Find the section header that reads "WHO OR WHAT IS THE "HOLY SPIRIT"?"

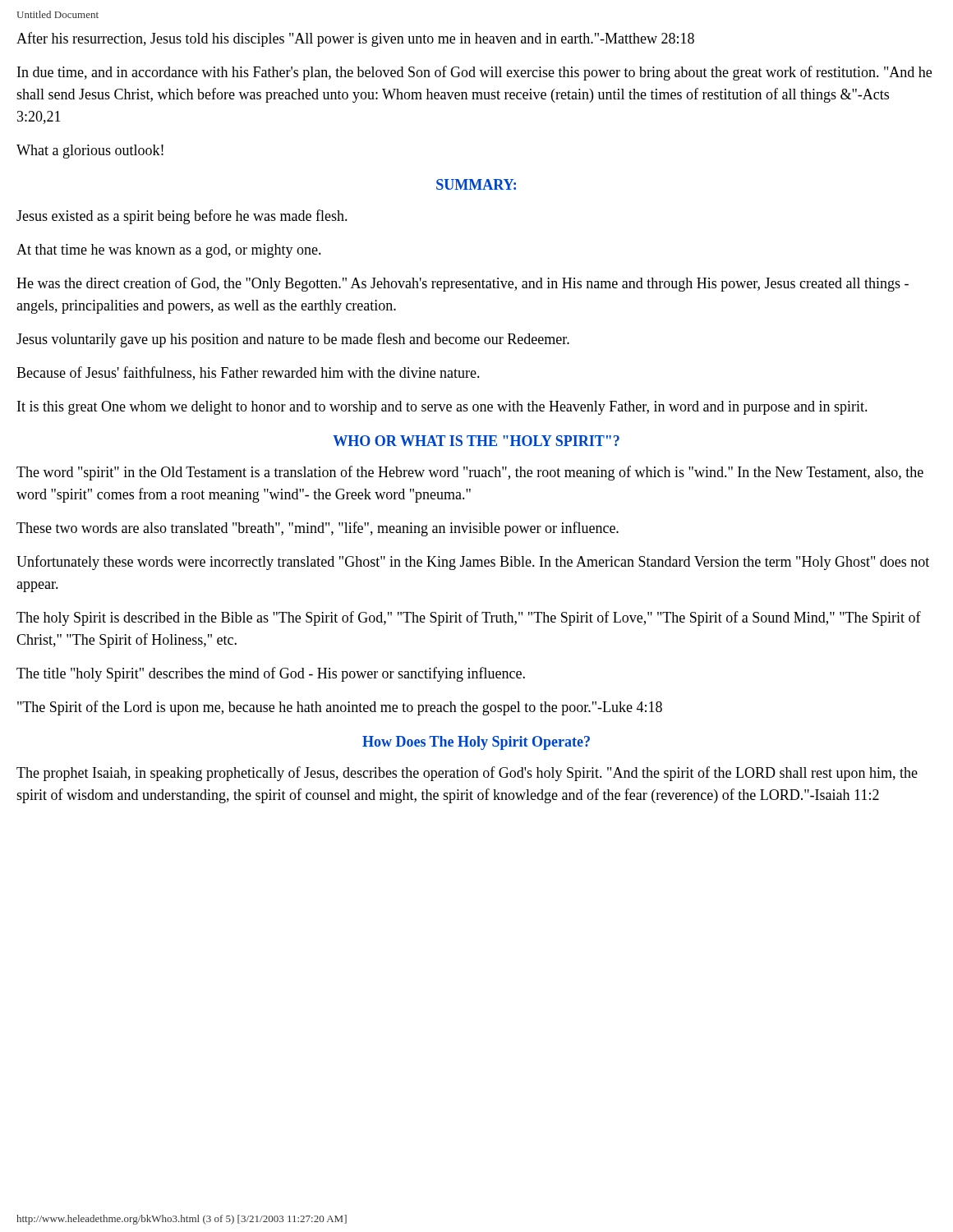coord(476,441)
